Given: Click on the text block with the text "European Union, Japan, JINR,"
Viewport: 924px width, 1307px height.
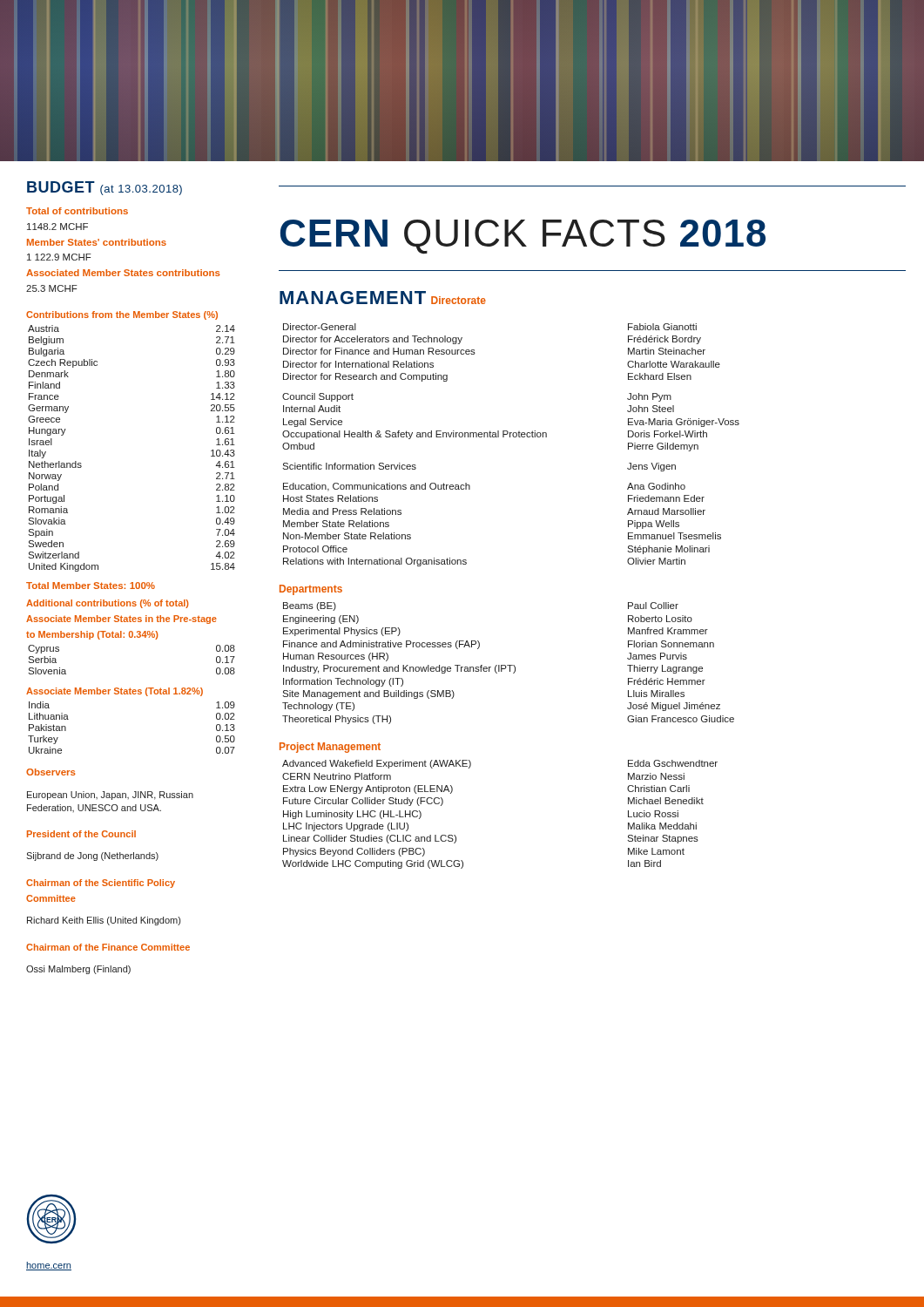Looking at the screenshot, I should point(135,802).
